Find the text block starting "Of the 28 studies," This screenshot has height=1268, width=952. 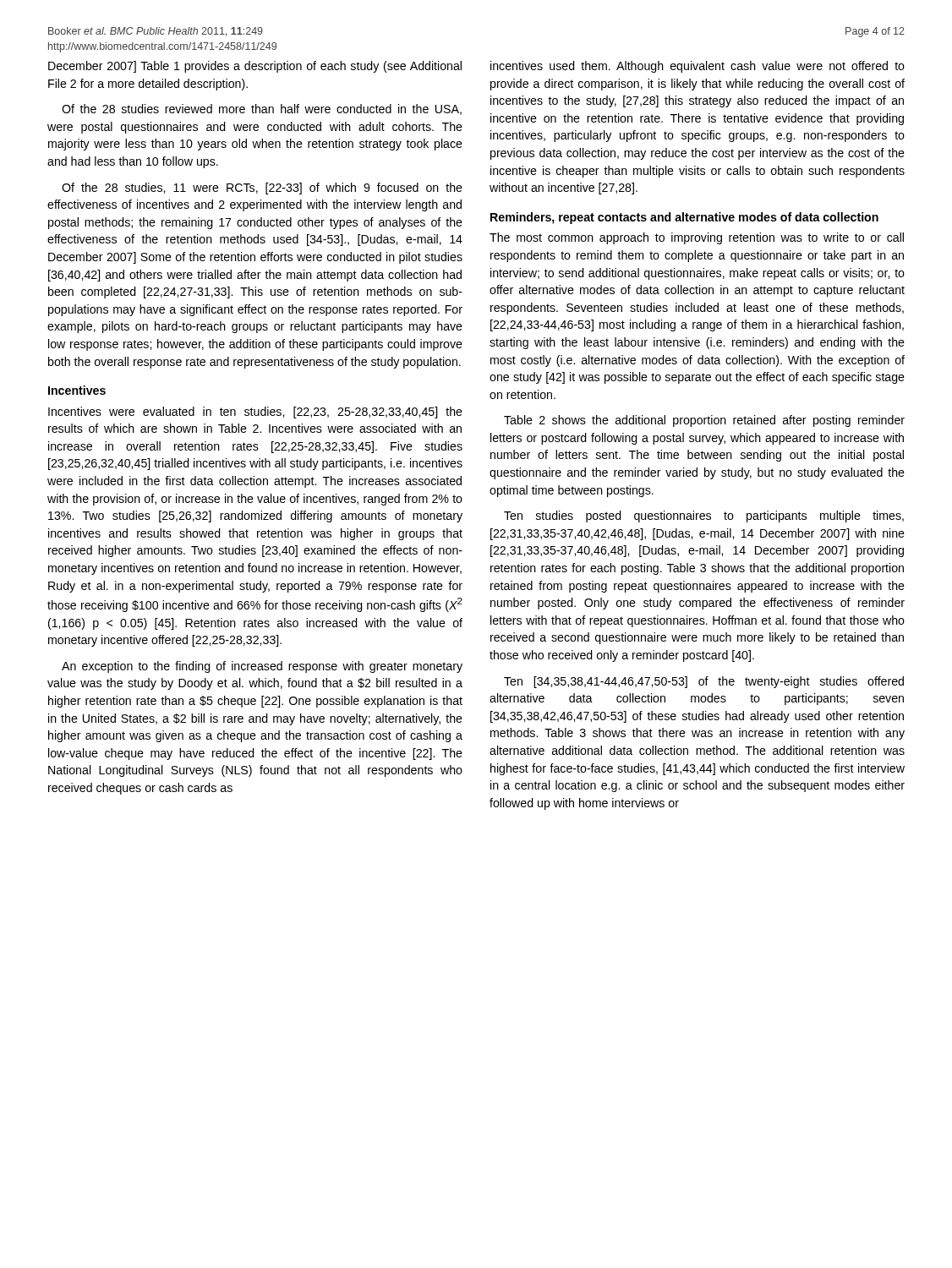point(255,275)
